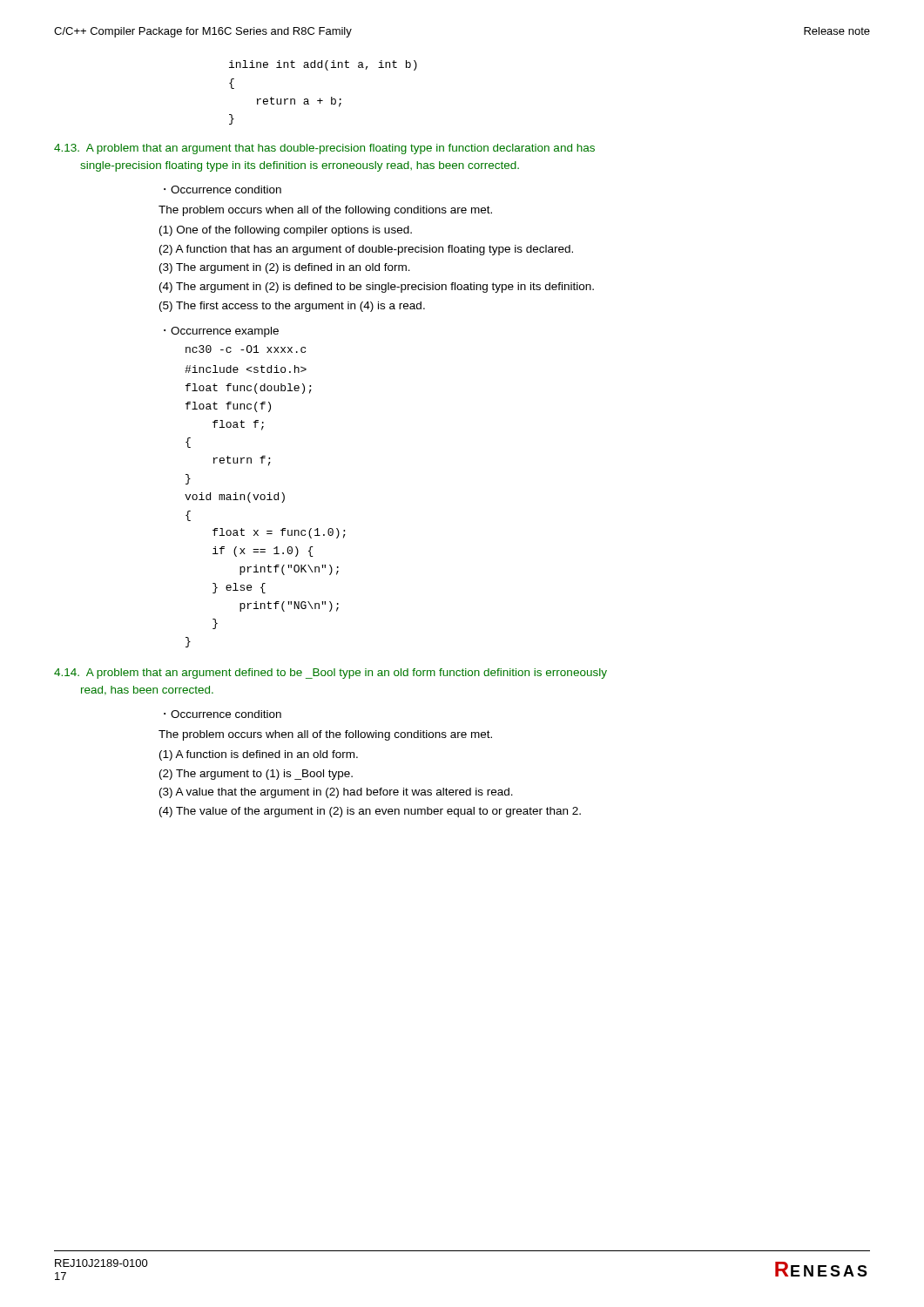This screenshot has height=1307, width=924.
Task: Locate the region starting "(4) The value of the argument"
Action: pyautogui.click(x=370, y=811)
